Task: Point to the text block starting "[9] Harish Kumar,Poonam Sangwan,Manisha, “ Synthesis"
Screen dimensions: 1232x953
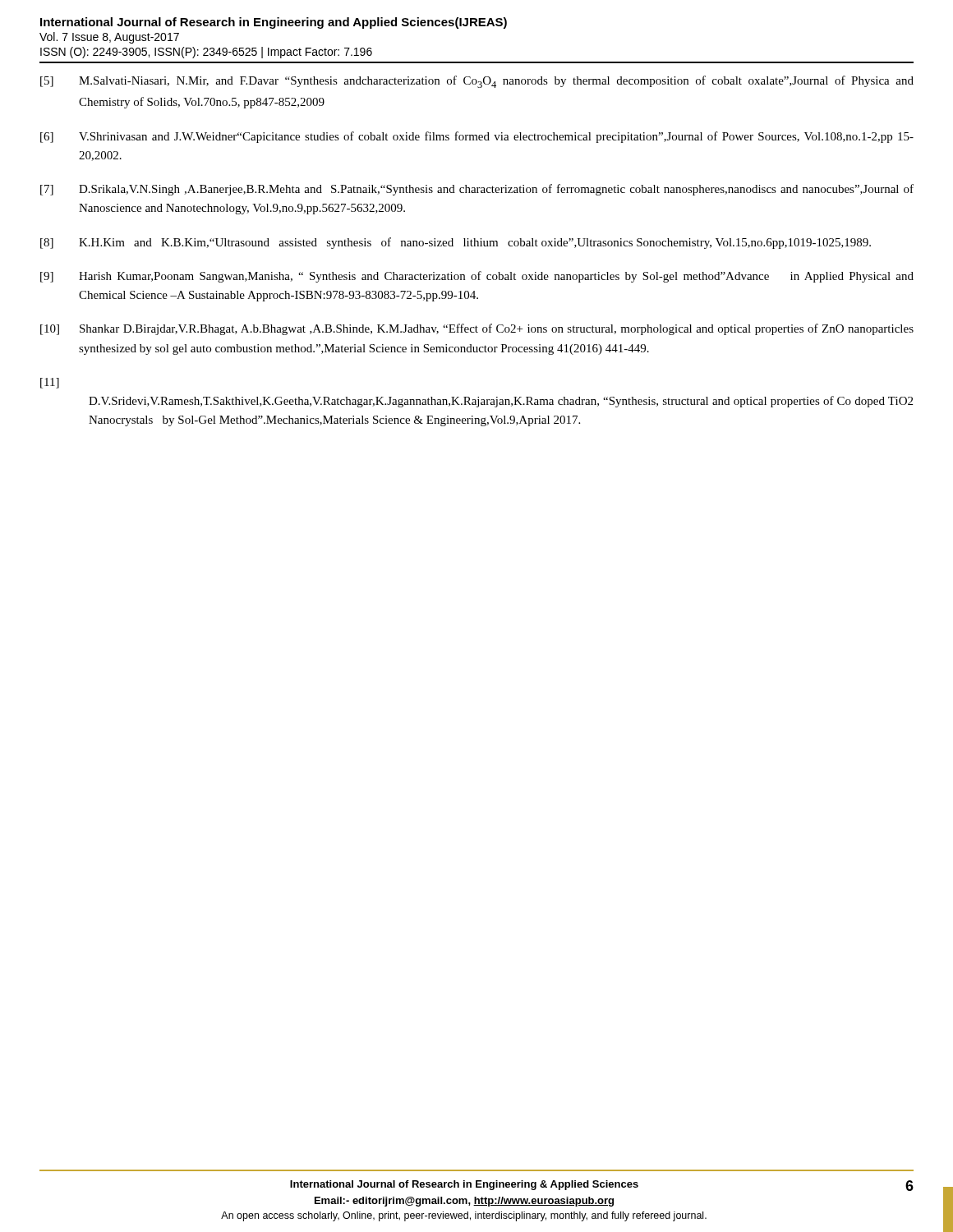Action: [x=476, y=286]
